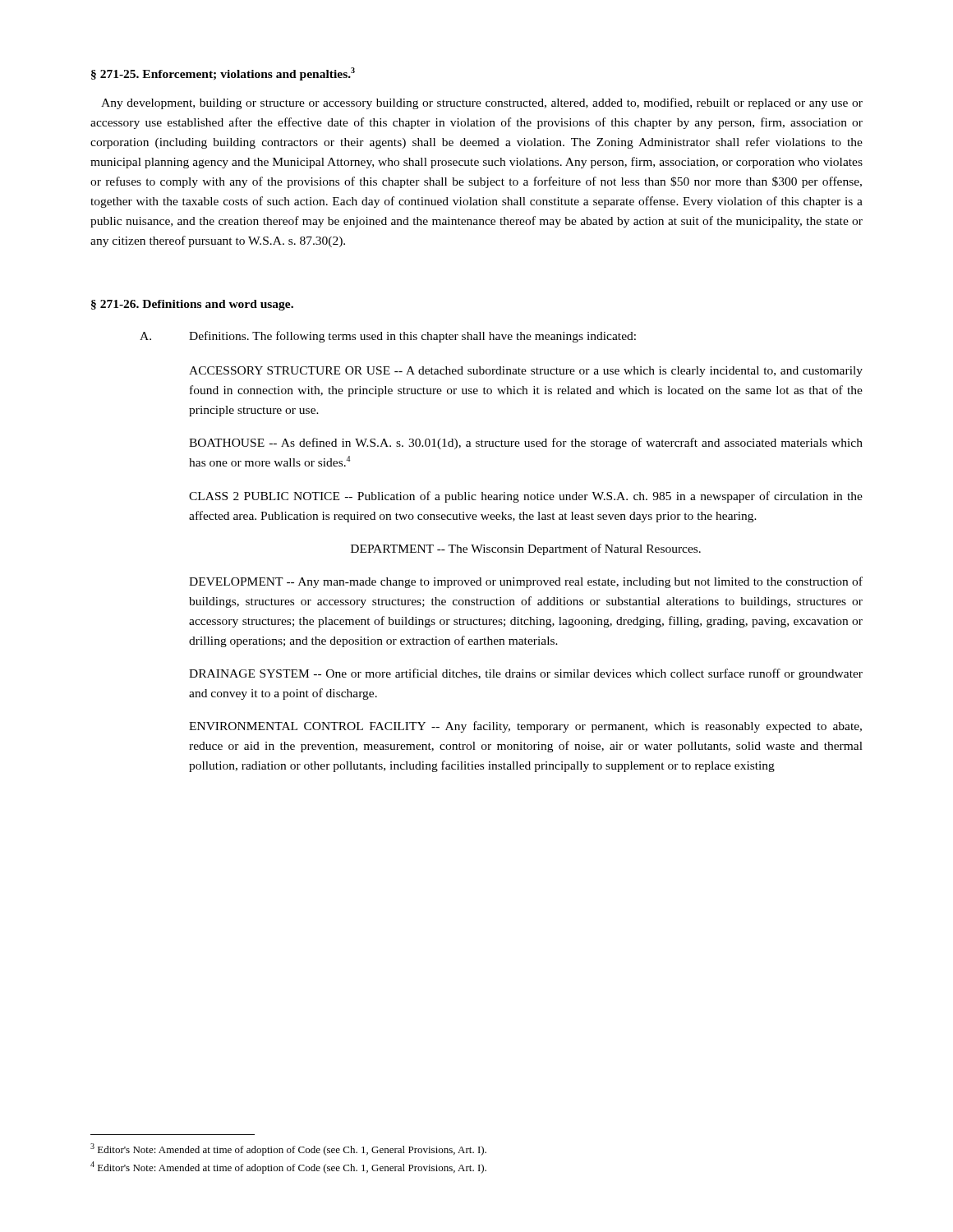The width and height of the screenshot is (953, 1232).
Task: Locate the section header that says "§ 271-26. Definitions and word"
Action: click(192, 304)
